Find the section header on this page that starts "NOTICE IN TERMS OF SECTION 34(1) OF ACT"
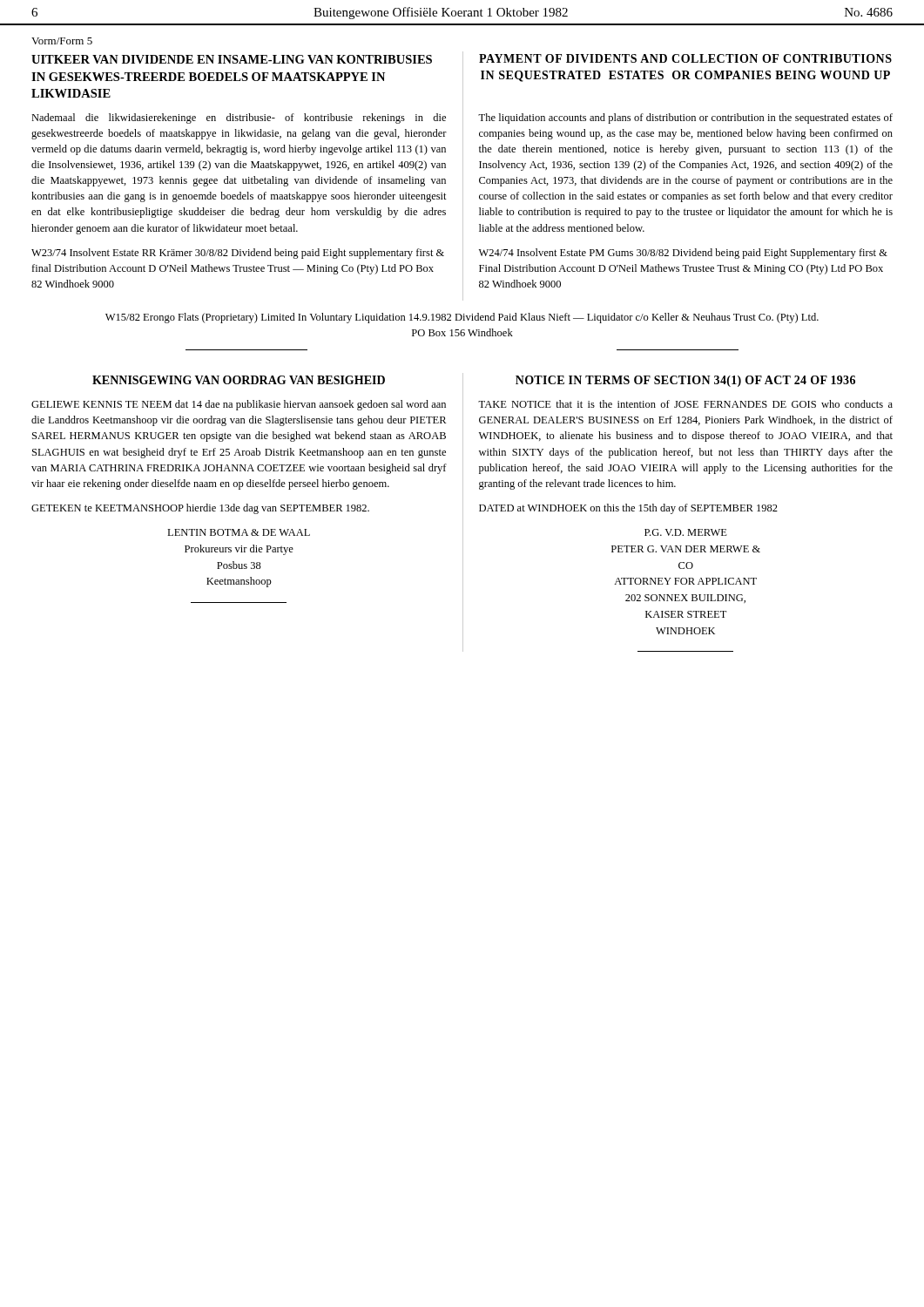Viewport: 924px width, 1307px height. point(686,381)
